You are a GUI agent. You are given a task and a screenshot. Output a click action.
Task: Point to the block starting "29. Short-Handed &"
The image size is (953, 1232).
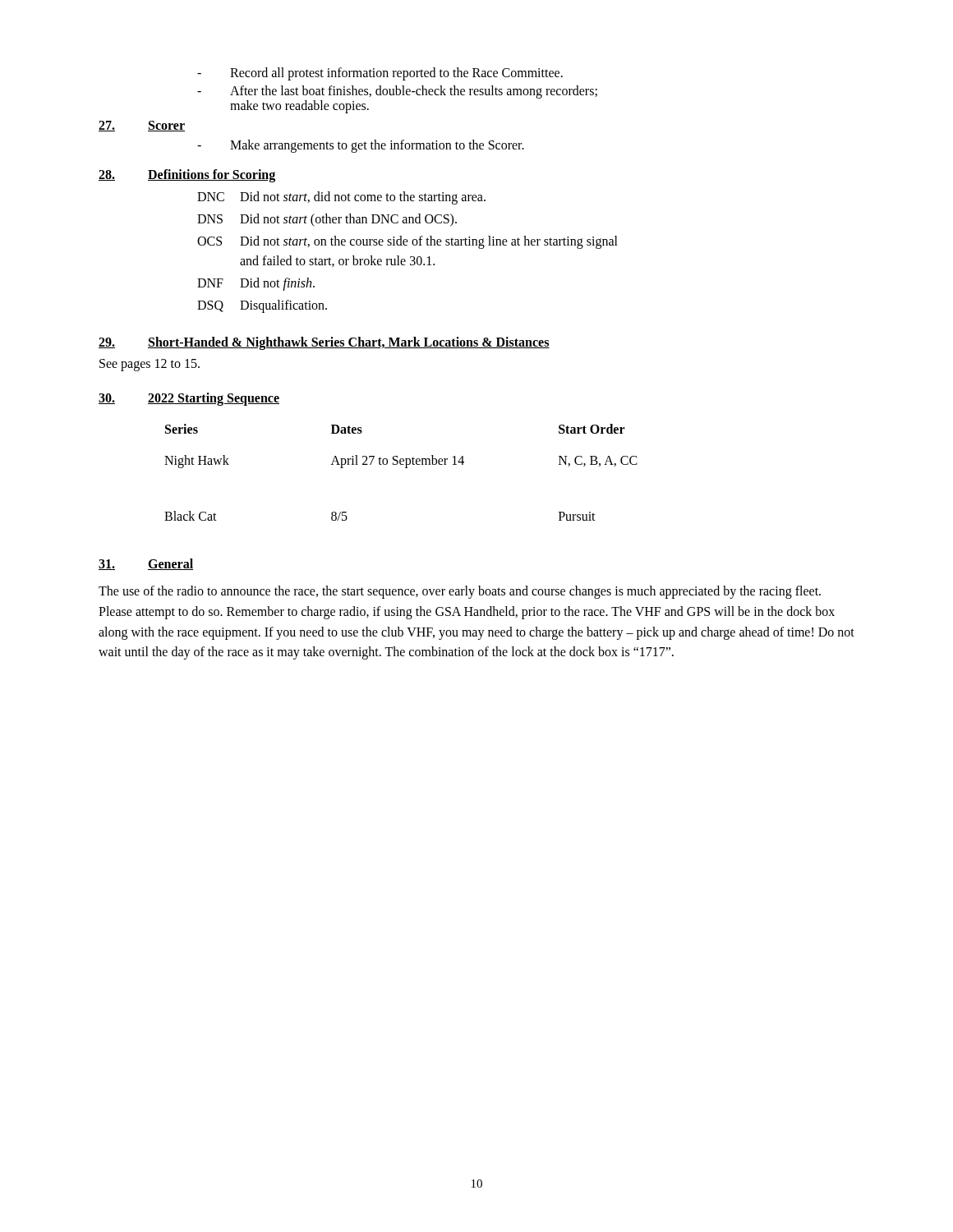pos(324,342)
